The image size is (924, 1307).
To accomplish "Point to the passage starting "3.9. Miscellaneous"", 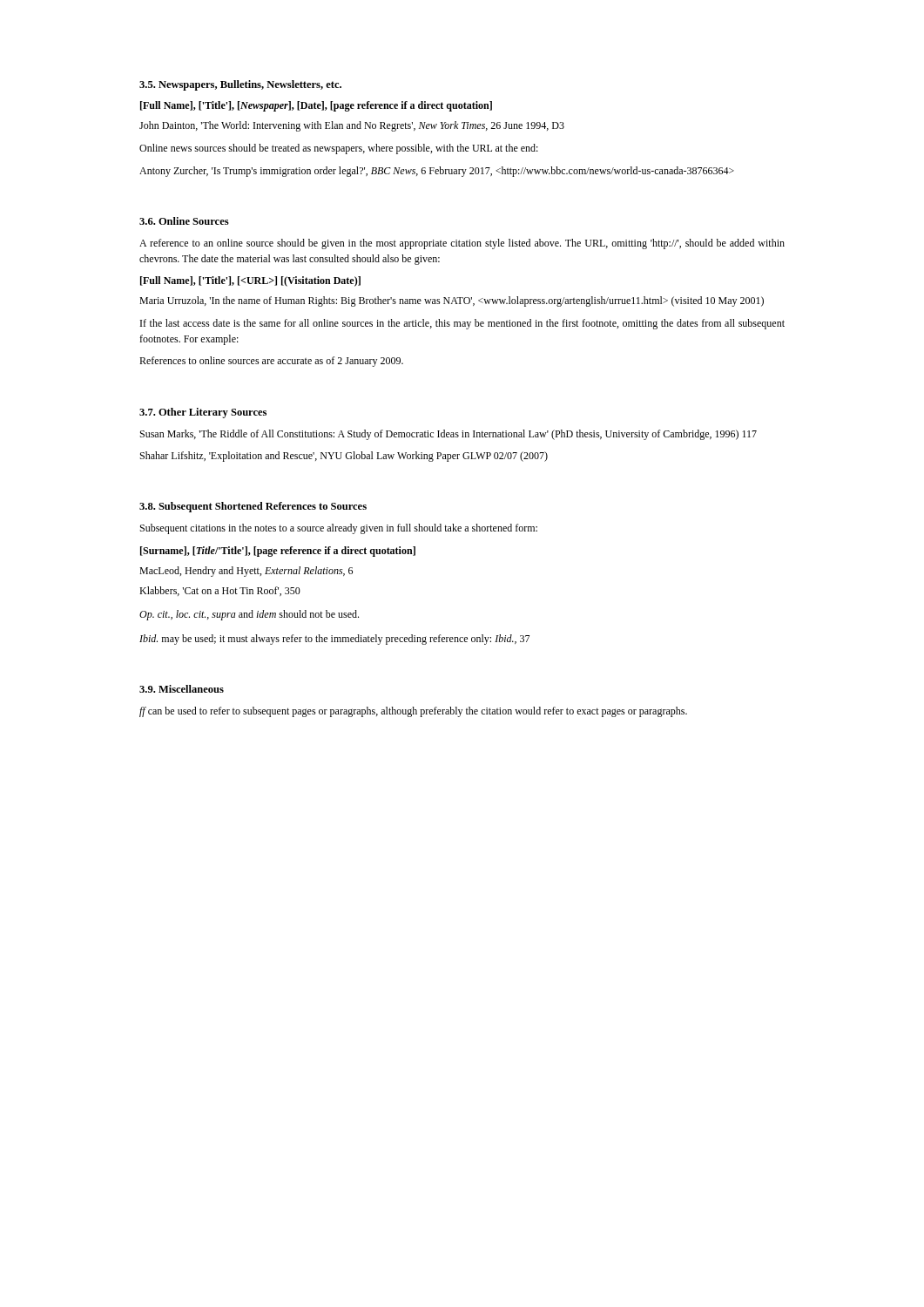I will click(182, 689).
